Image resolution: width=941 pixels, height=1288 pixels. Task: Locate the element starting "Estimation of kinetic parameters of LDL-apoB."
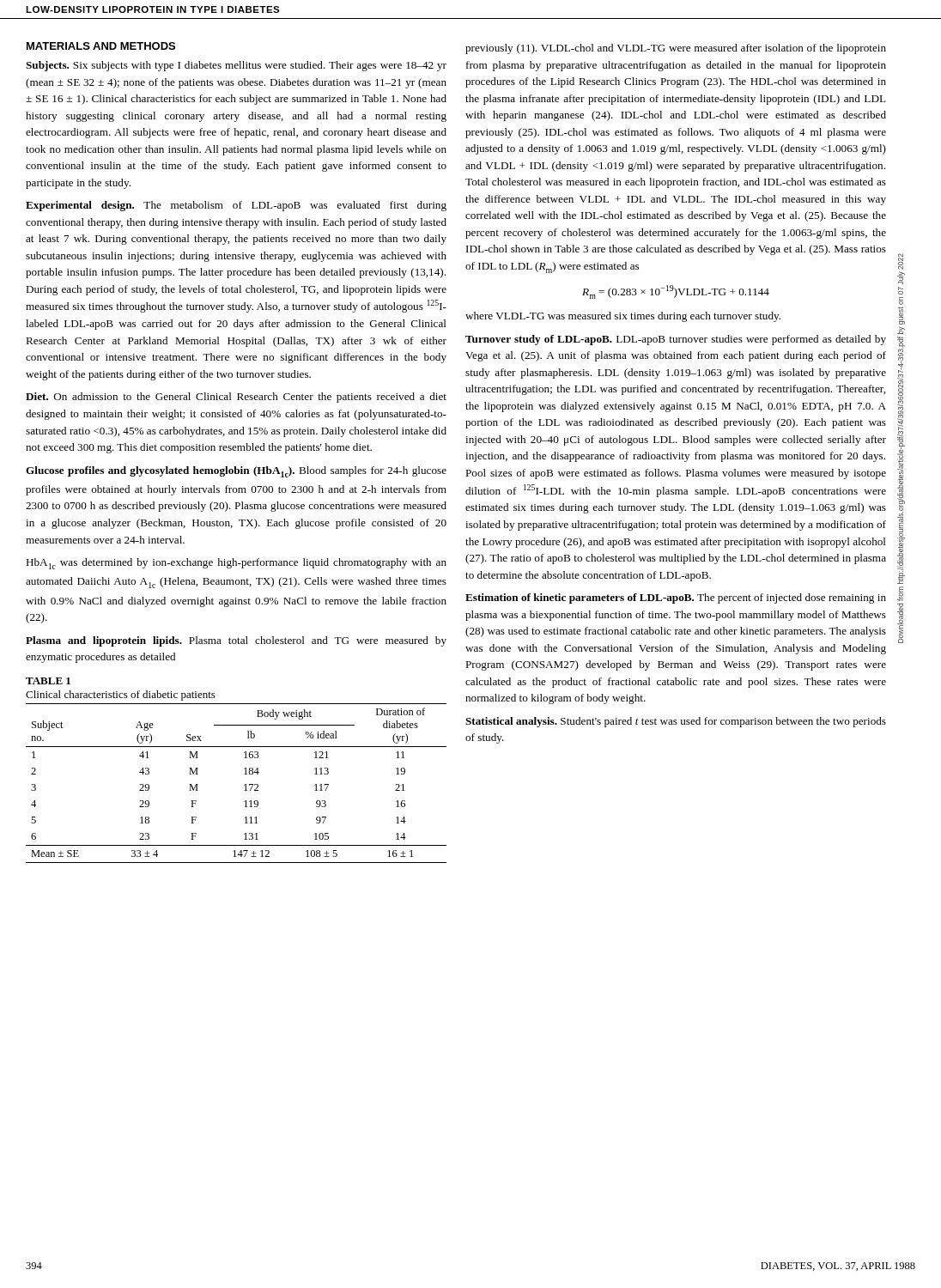click(676, 648)
